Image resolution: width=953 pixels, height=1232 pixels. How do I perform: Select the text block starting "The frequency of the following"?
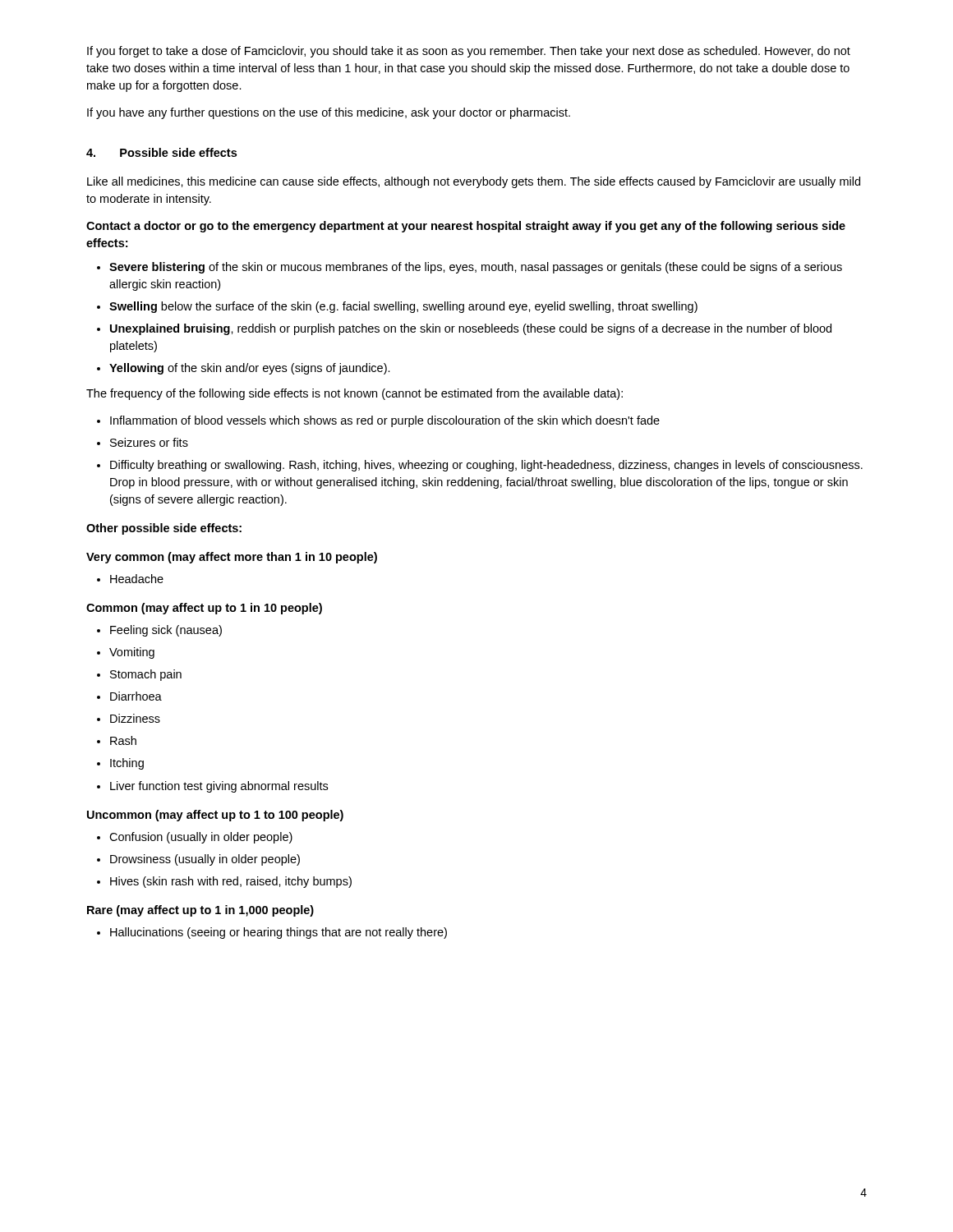tap(476, 394)
